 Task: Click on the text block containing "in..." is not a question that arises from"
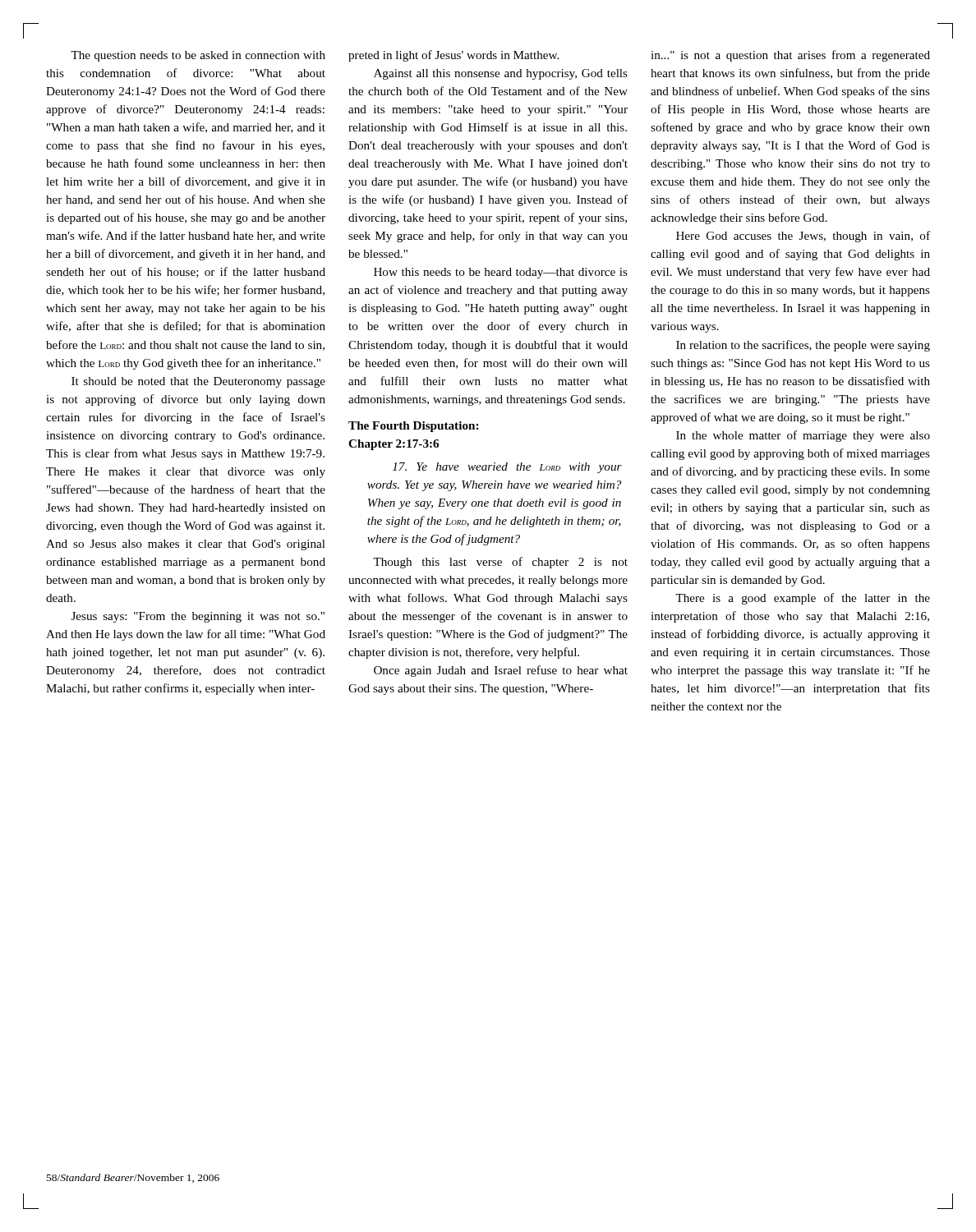(x=790, y=381)
